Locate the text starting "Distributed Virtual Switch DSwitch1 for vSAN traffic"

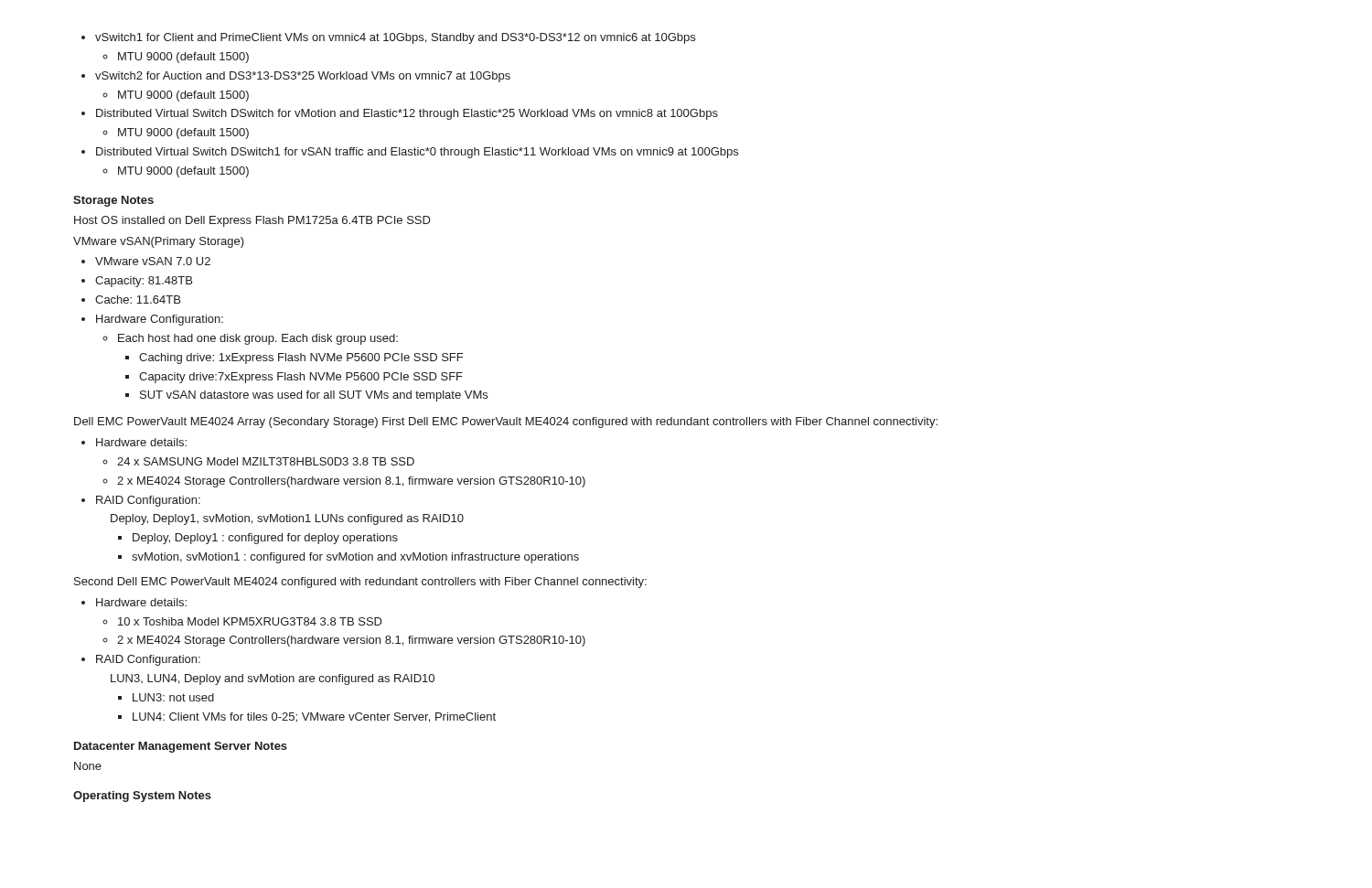click(668, 162)
